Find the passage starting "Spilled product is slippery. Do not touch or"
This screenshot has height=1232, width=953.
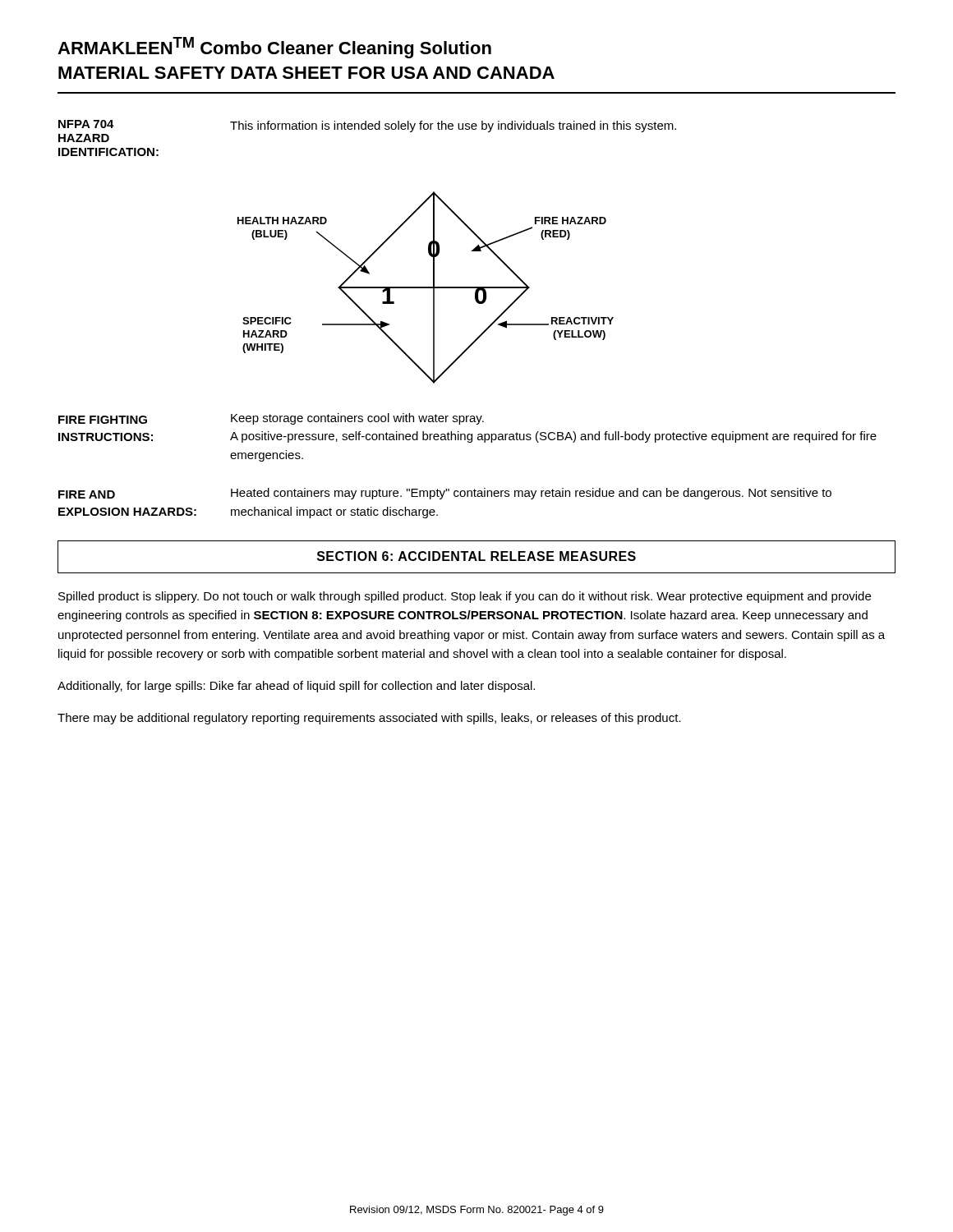[471, 625]
